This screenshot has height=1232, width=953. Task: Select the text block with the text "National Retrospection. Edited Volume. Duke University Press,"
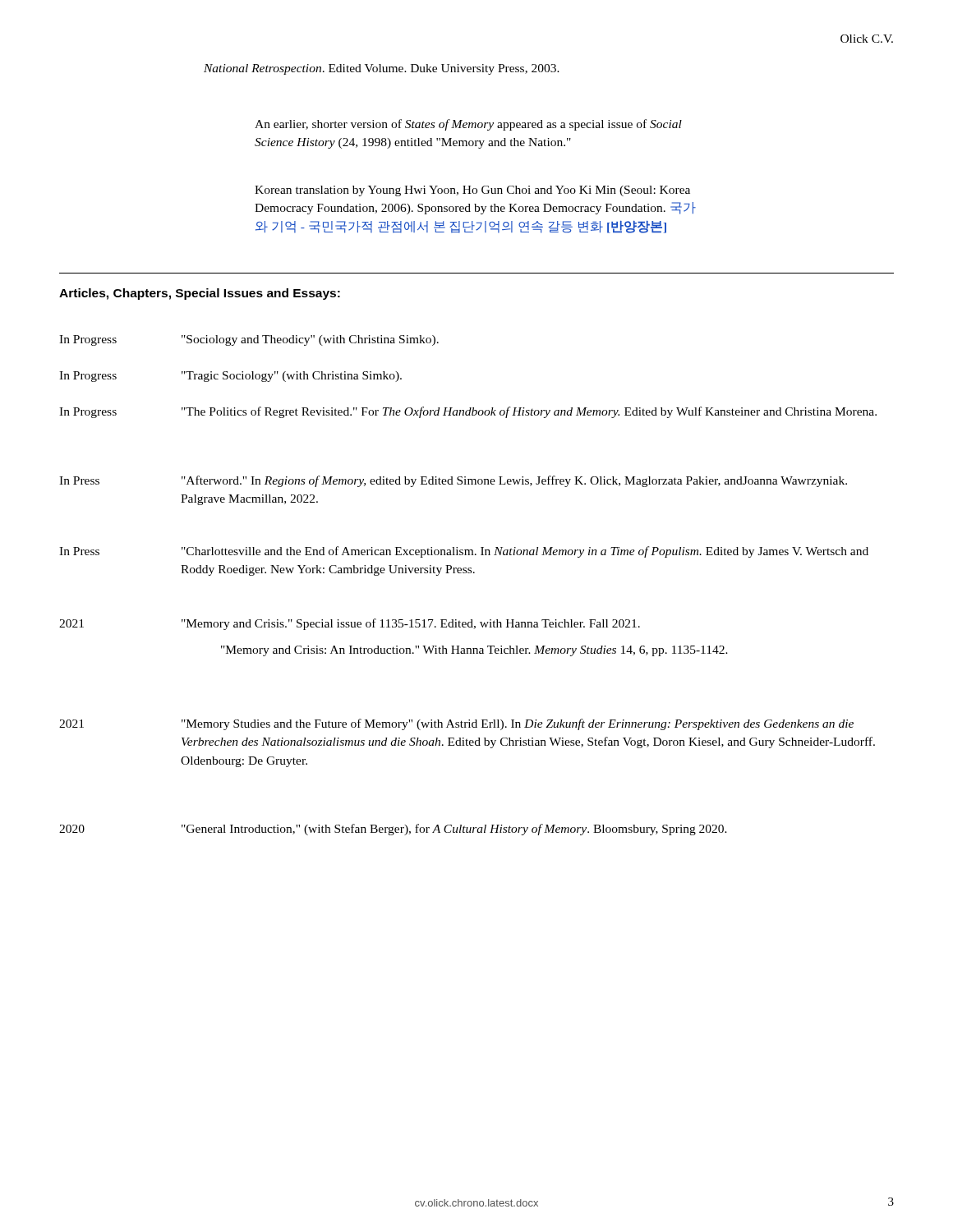382,68
